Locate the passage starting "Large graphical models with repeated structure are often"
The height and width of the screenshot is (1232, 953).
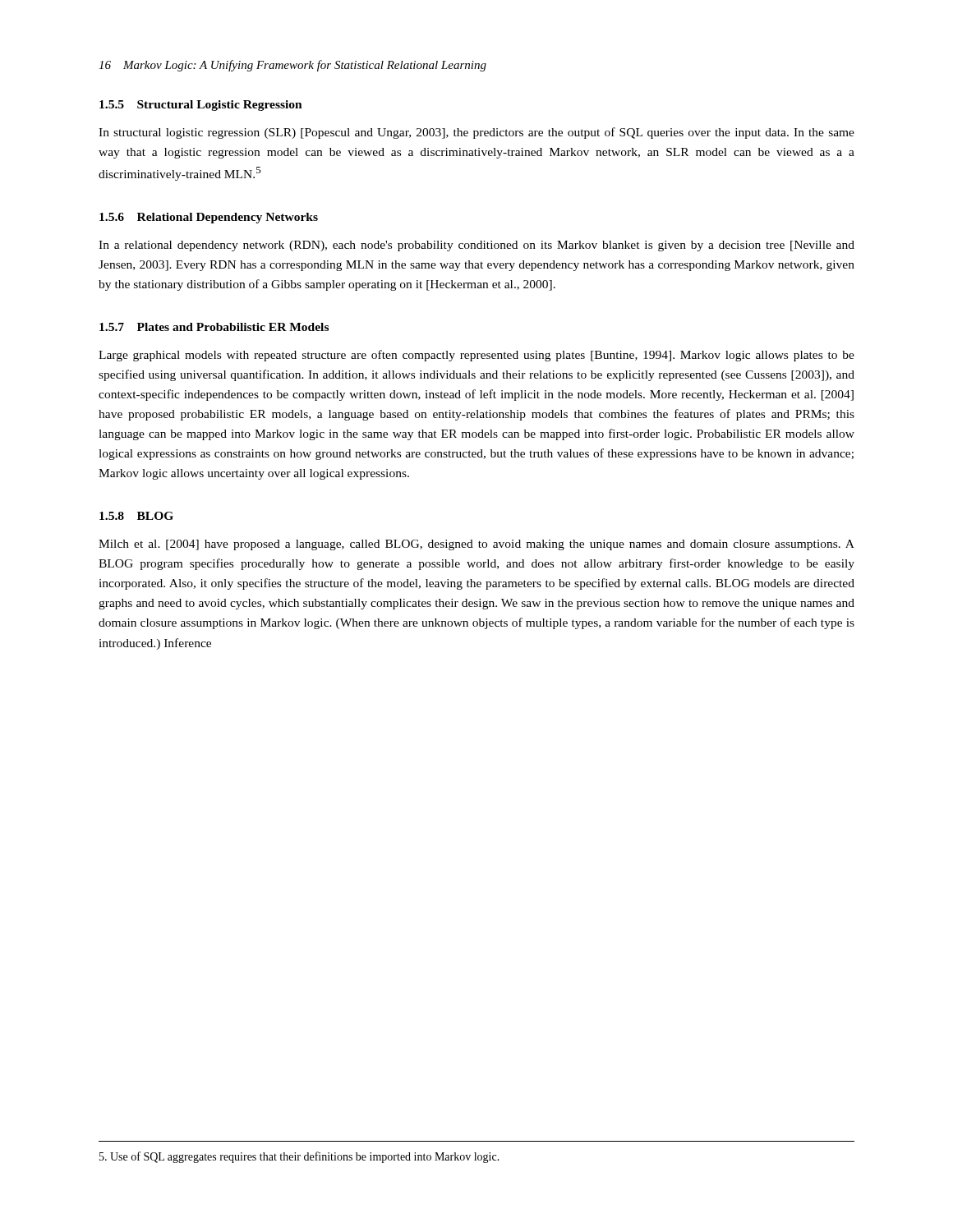tap(476, 414)
